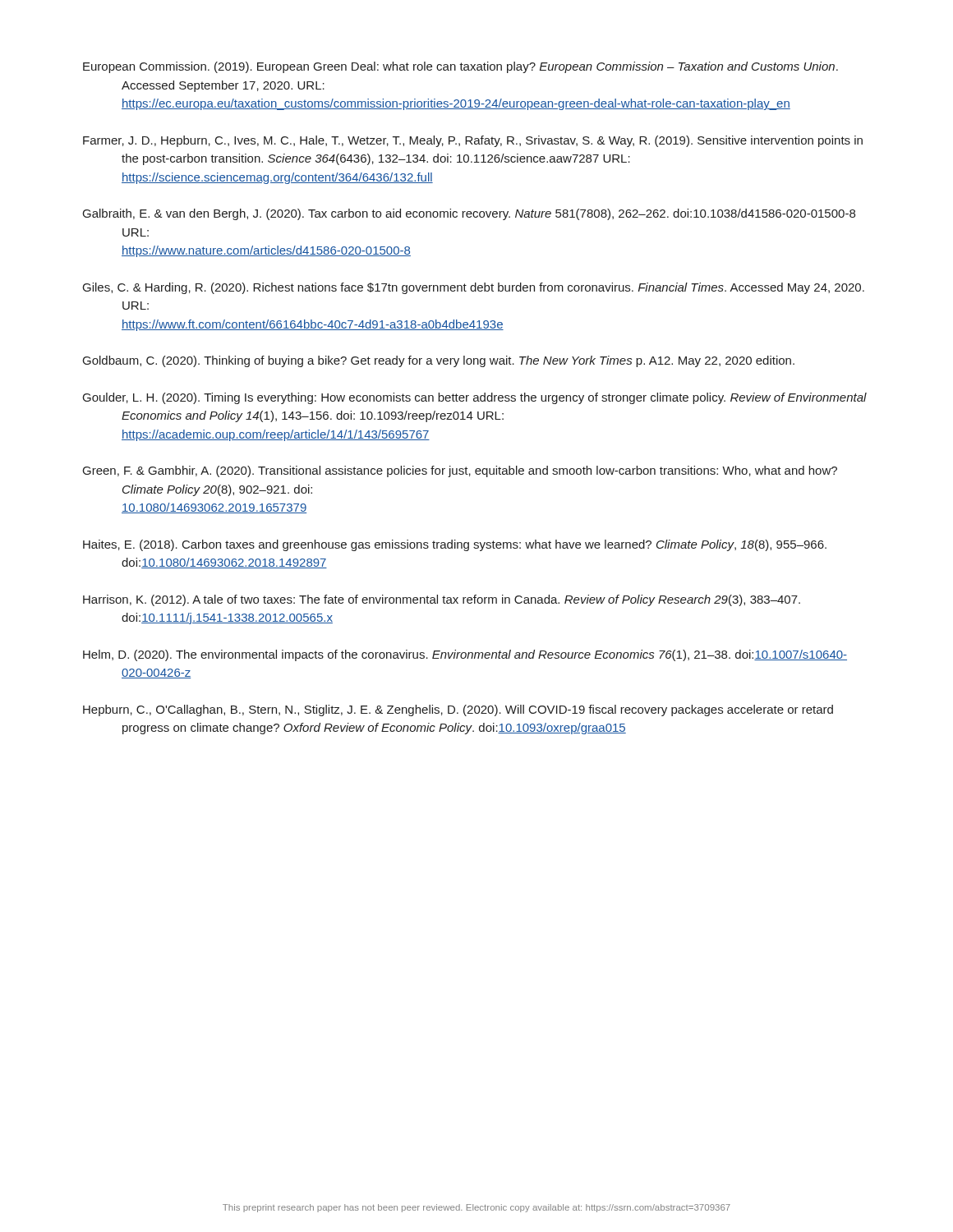Screen dimensions: 1232x953
Task: Point to the block beginning "Goldbaum, C. (2020). Thinking of buying a"
Action: (x=439, y=360)
